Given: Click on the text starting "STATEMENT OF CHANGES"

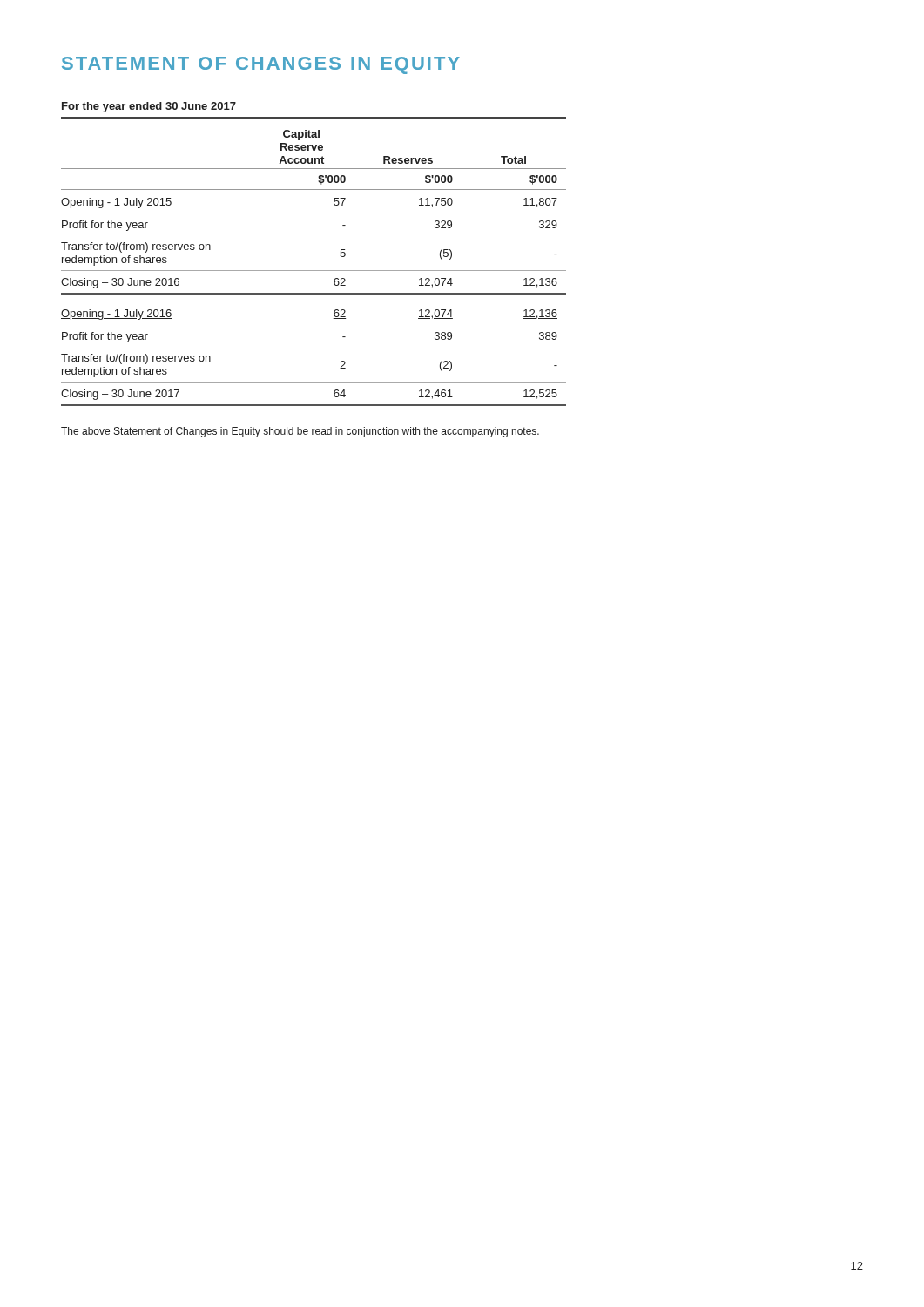Looking at the screenshot, I should click(x=261, y=63).
